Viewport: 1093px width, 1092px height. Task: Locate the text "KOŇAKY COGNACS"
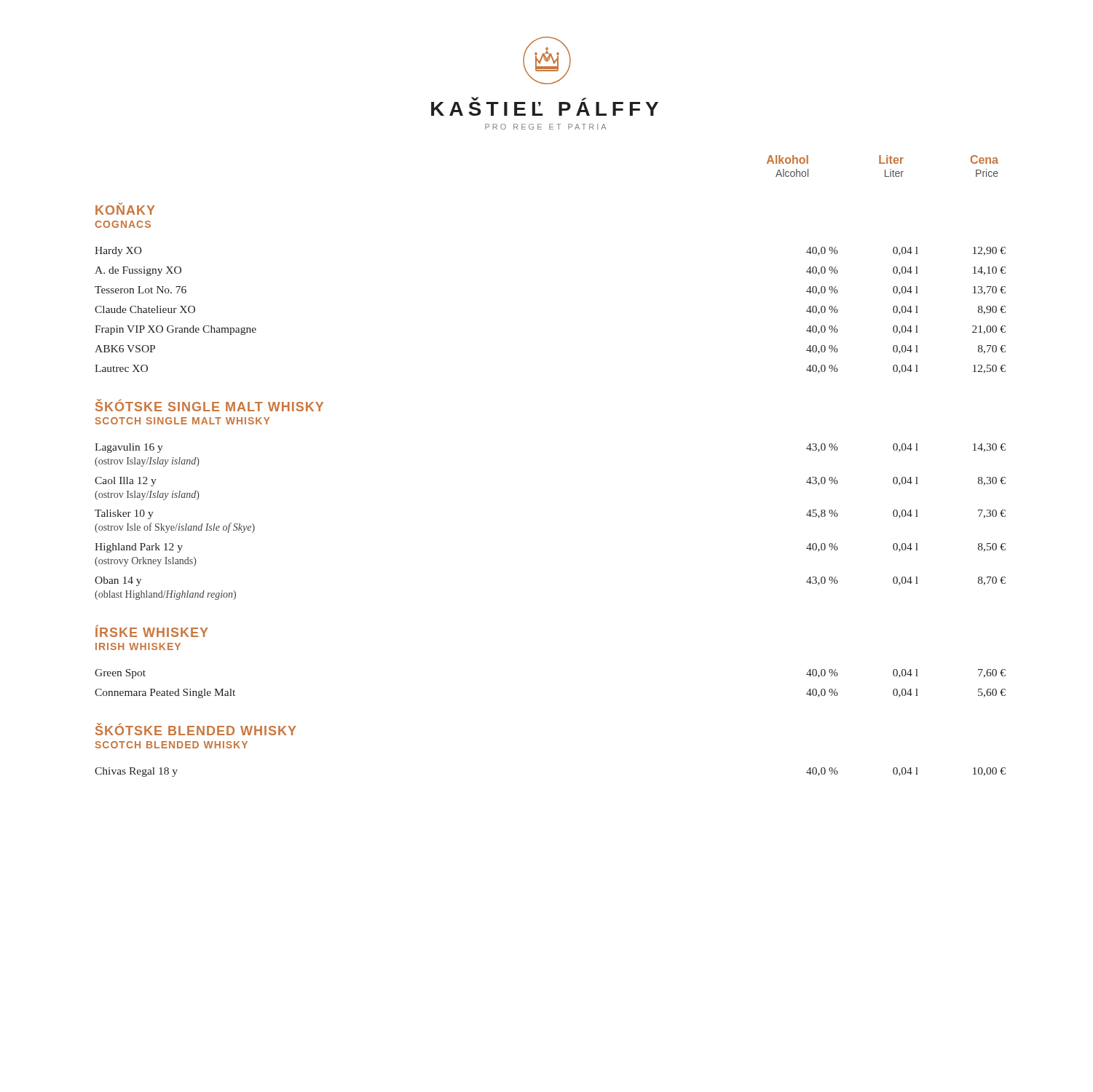click(125, 209)
